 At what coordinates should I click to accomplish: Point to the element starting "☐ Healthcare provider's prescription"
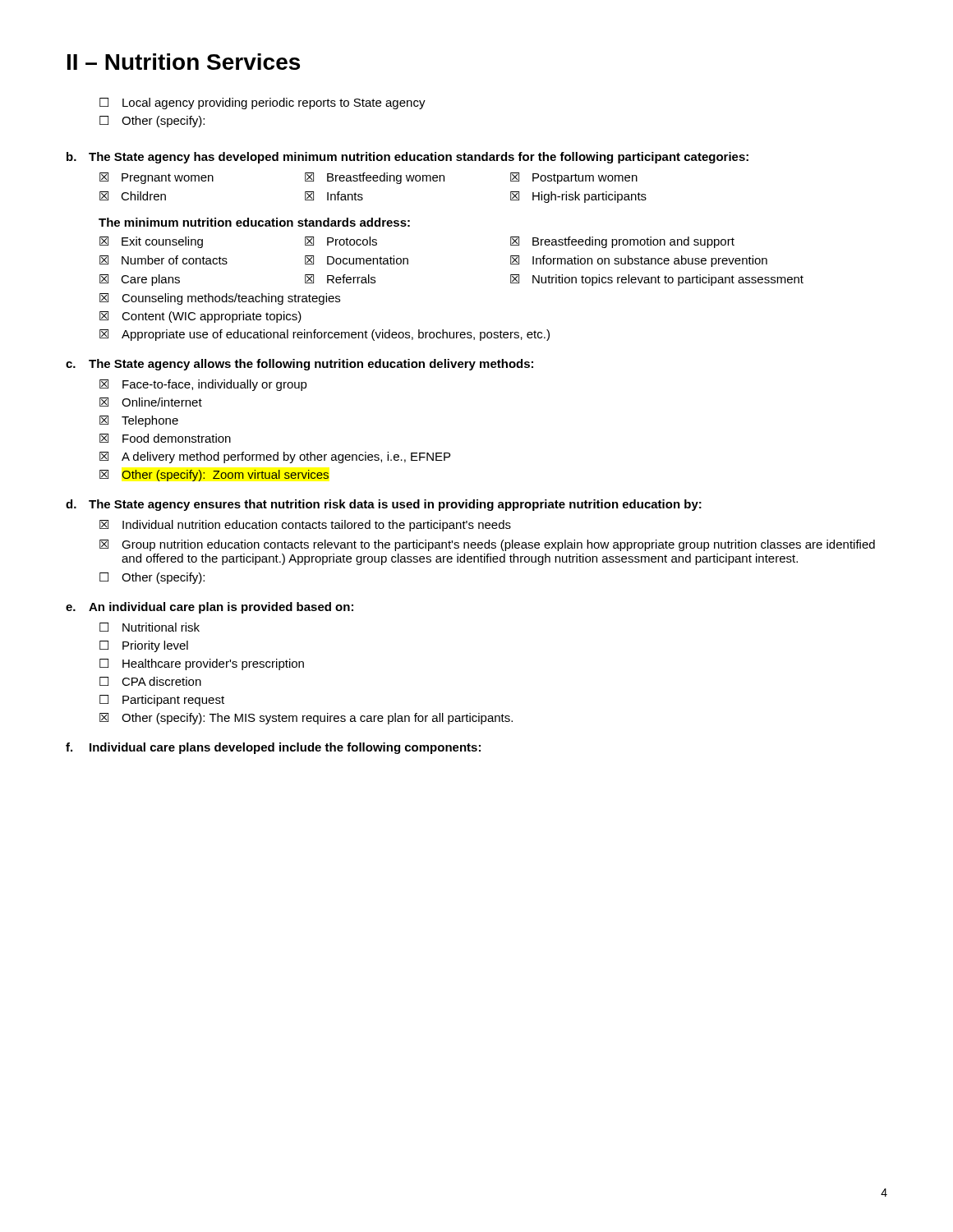click(x=202, y=664)
